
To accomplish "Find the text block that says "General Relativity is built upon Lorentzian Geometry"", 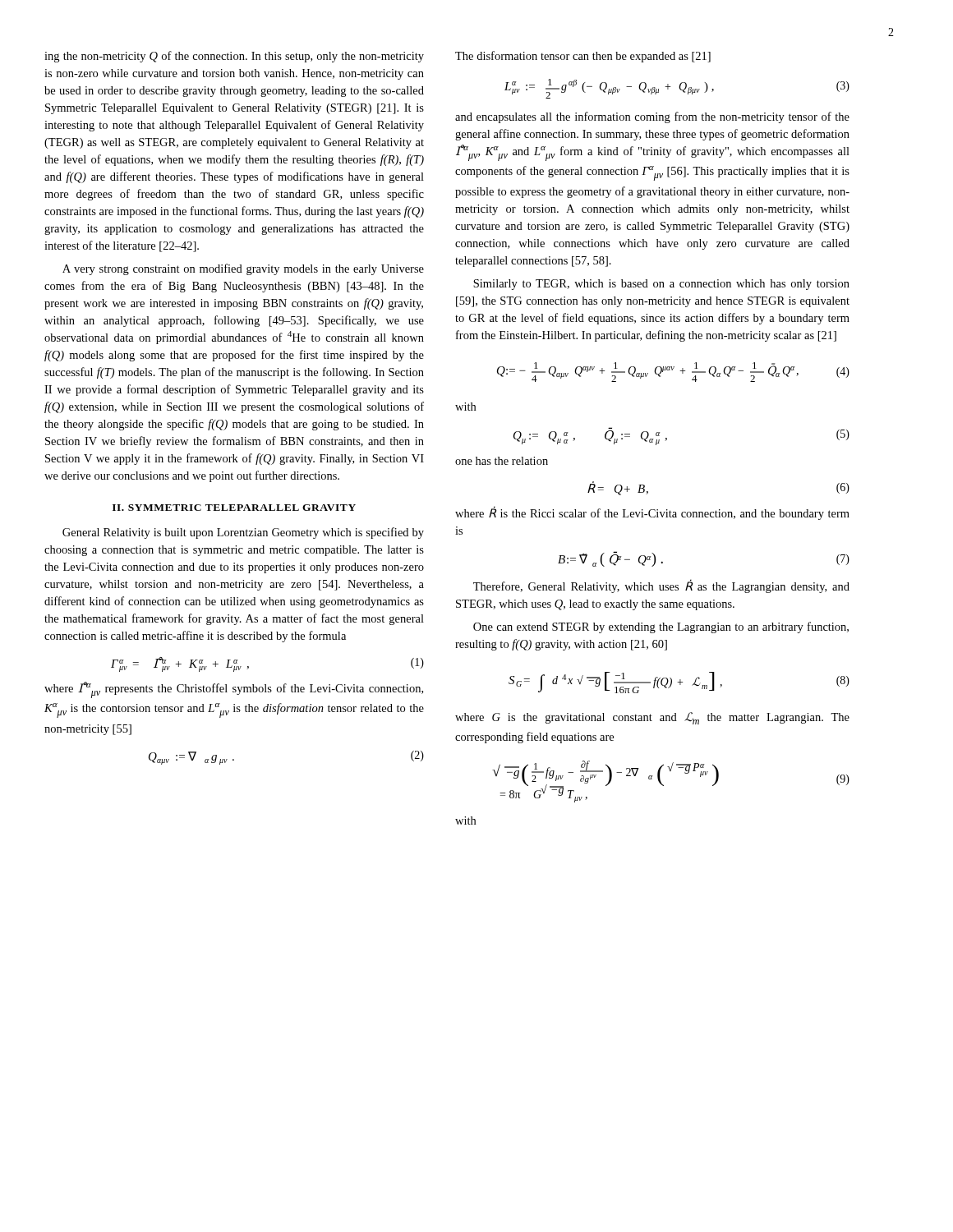I will [234, 584].
